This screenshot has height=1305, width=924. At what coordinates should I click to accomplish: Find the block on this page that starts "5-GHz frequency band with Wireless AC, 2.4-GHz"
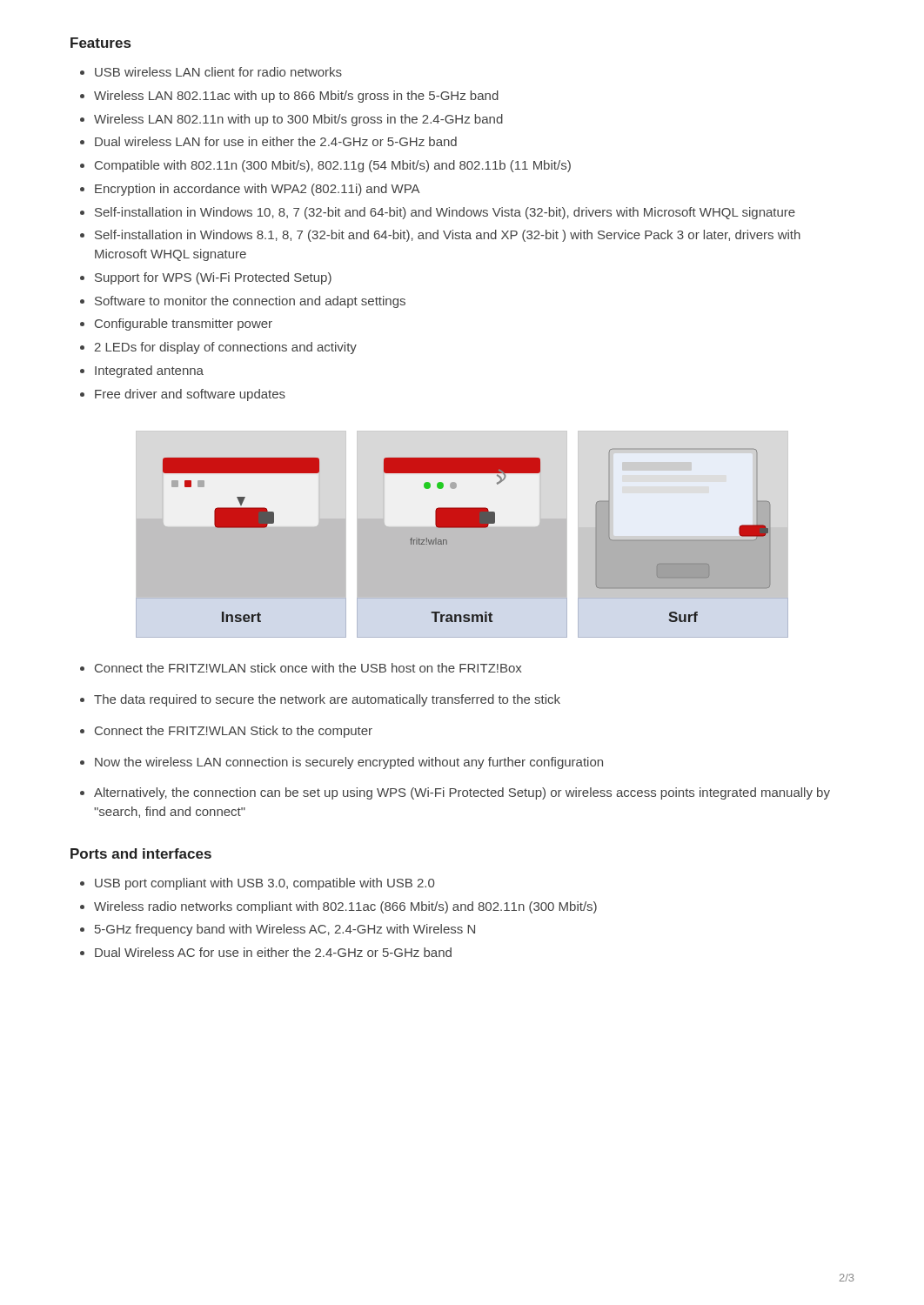[x=285, y=929]
